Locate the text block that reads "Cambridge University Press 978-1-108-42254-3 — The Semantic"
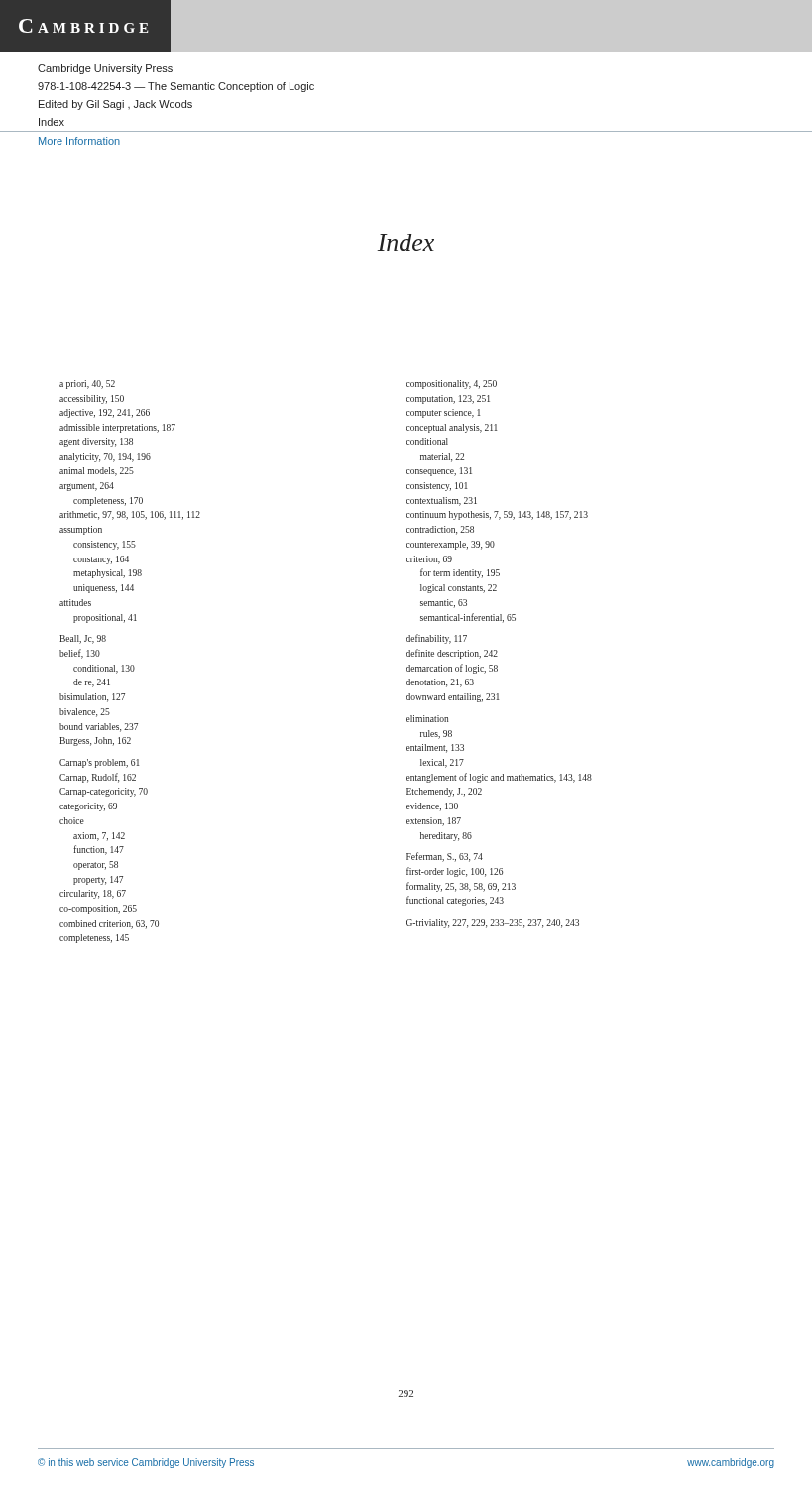Viewport: 812px width, 1488px height. pyautogui.click(x=176, y=104)
